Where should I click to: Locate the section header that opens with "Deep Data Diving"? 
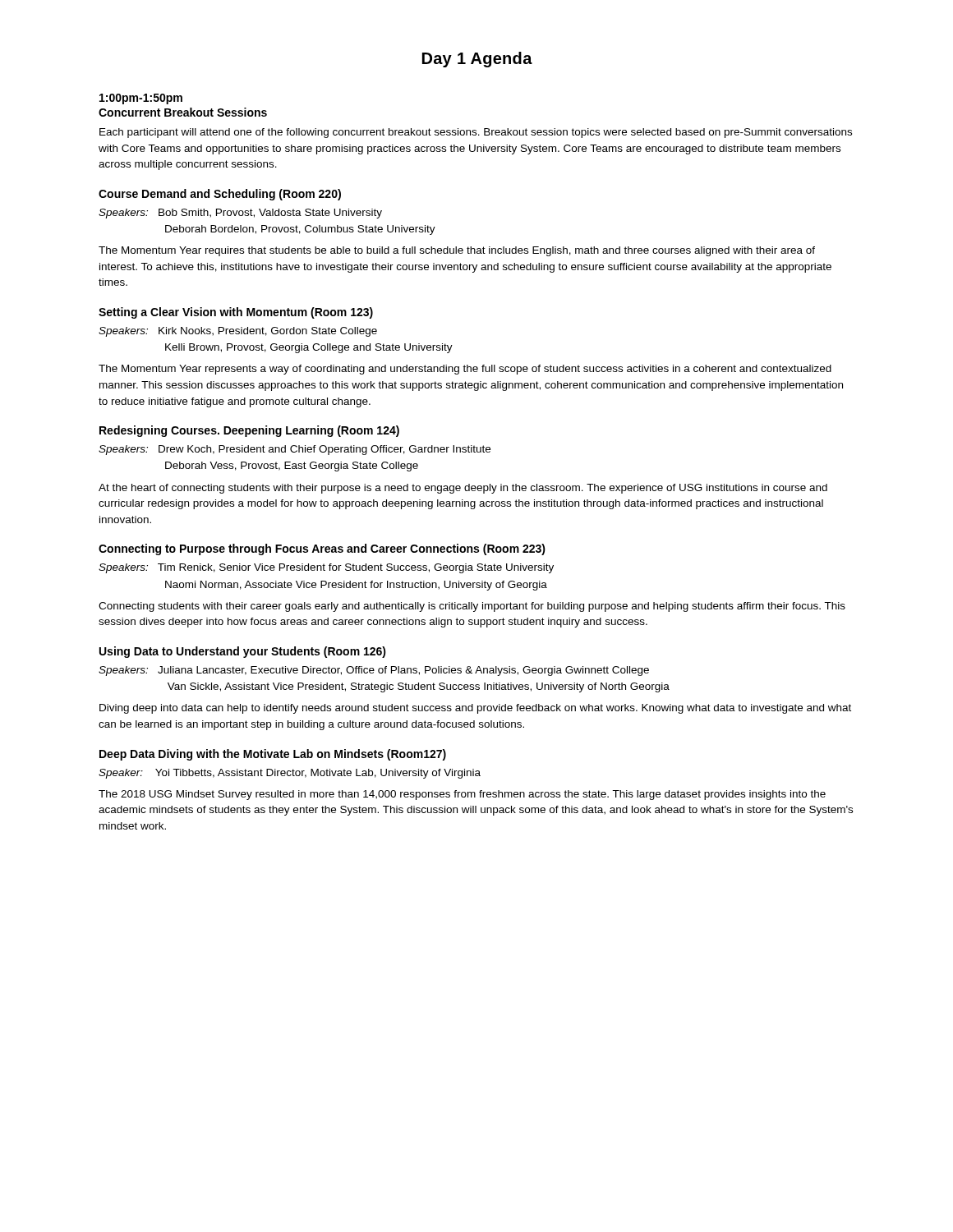tap(272, 754)
